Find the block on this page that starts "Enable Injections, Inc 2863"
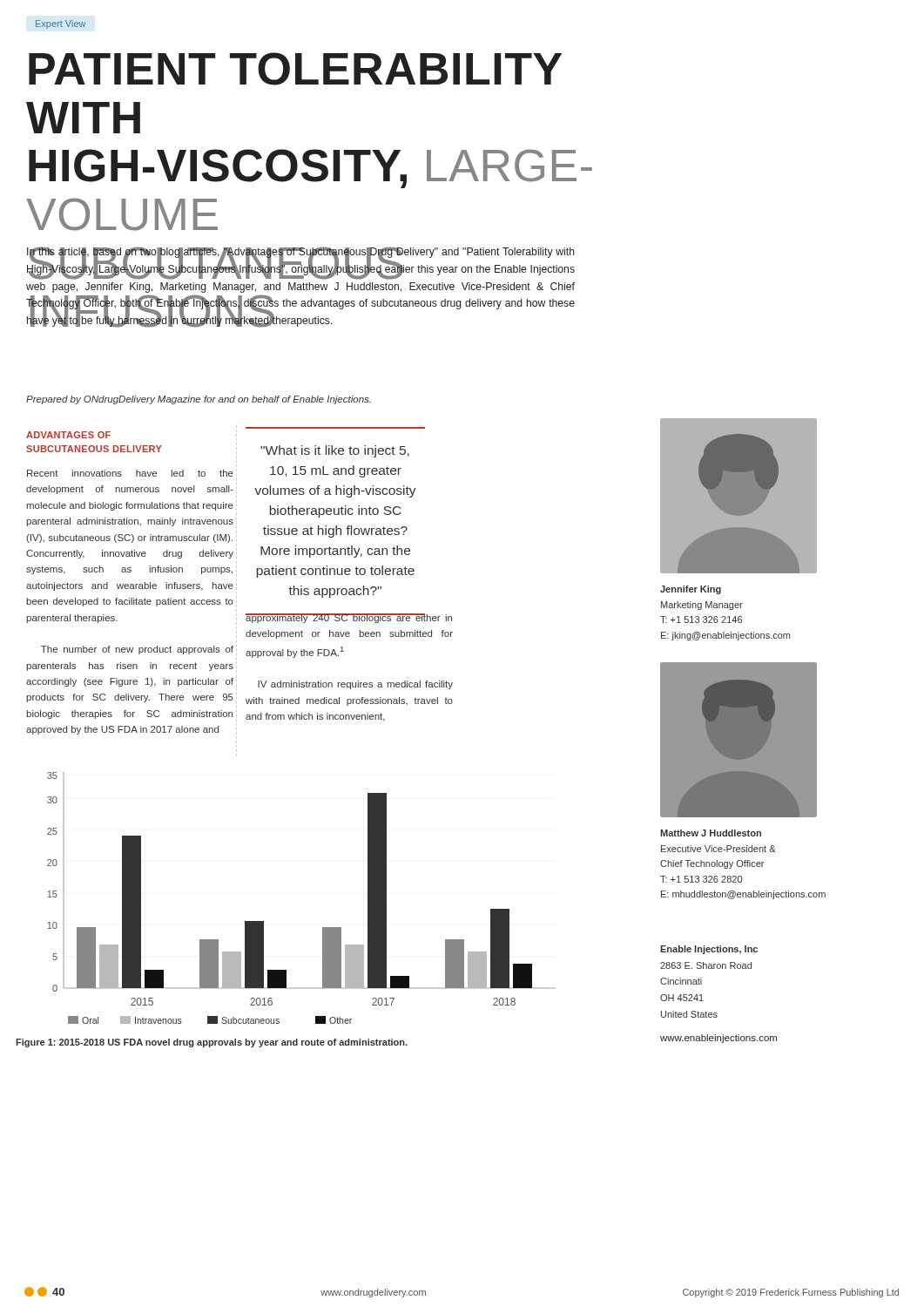Image resolution: width=924 pixels, height=1307 pixels. click(709, 981)
